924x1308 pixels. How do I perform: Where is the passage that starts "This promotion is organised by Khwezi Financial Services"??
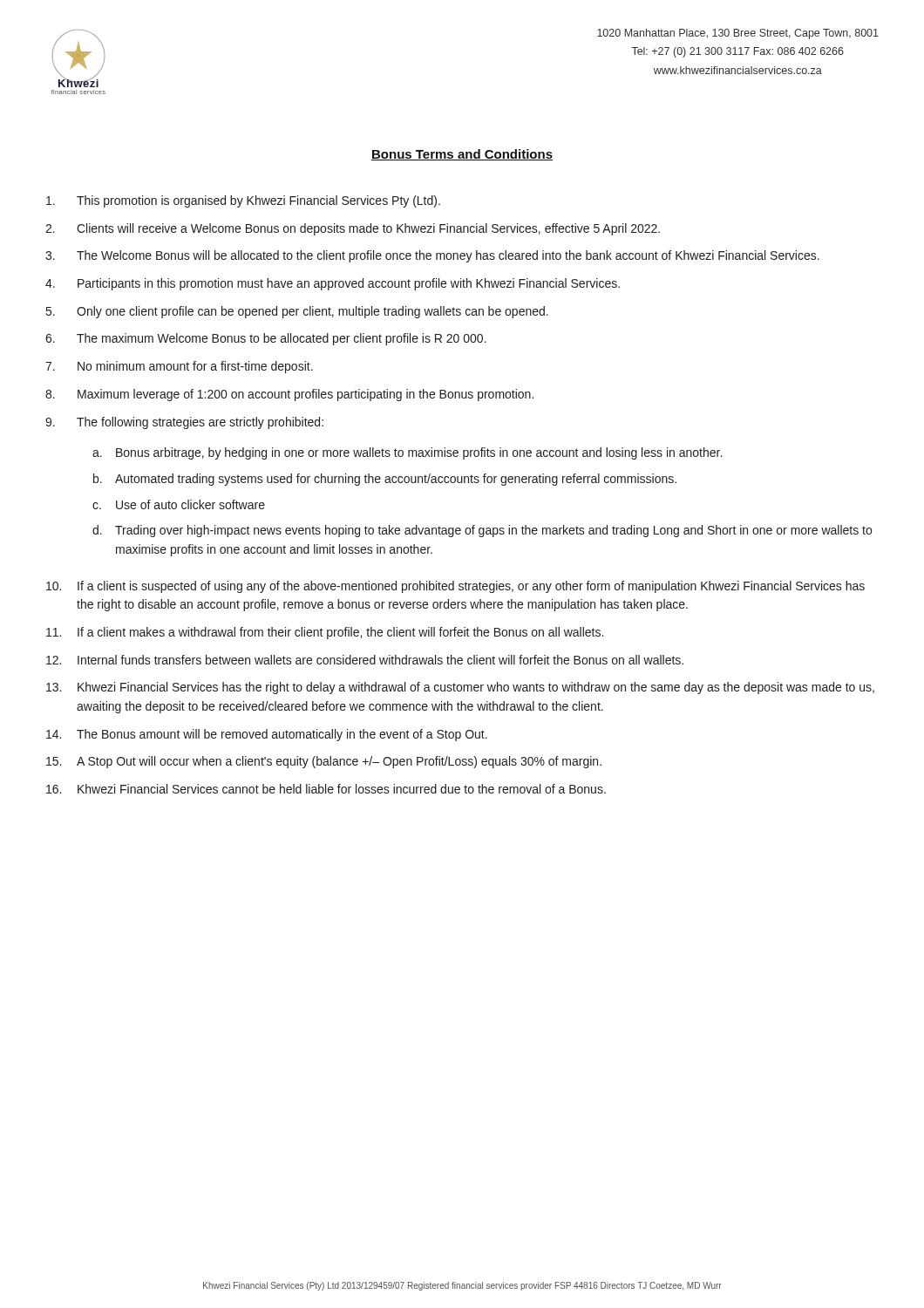coord(258,201)
